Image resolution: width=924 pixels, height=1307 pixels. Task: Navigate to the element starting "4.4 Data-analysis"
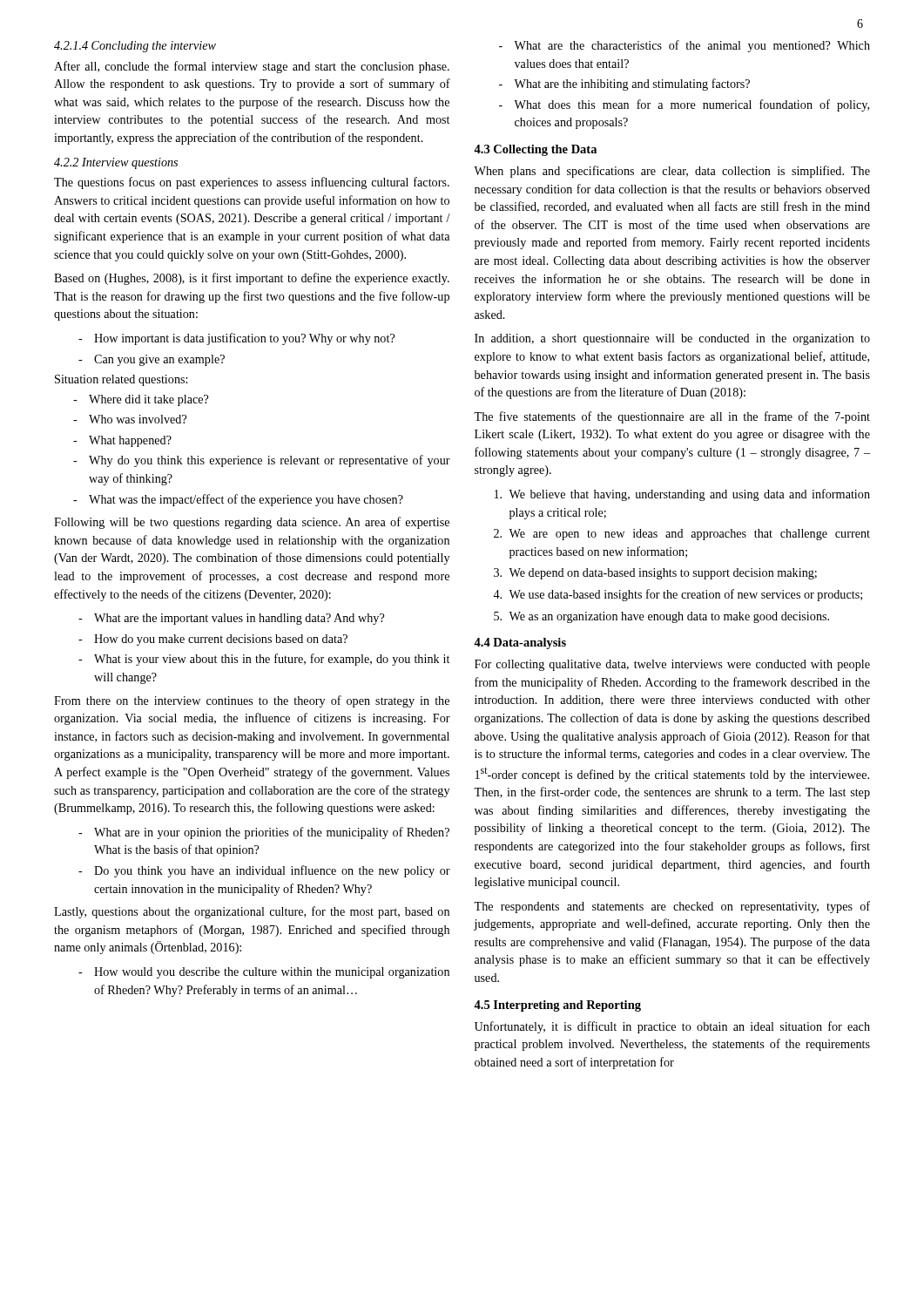(x=520, y=642)
